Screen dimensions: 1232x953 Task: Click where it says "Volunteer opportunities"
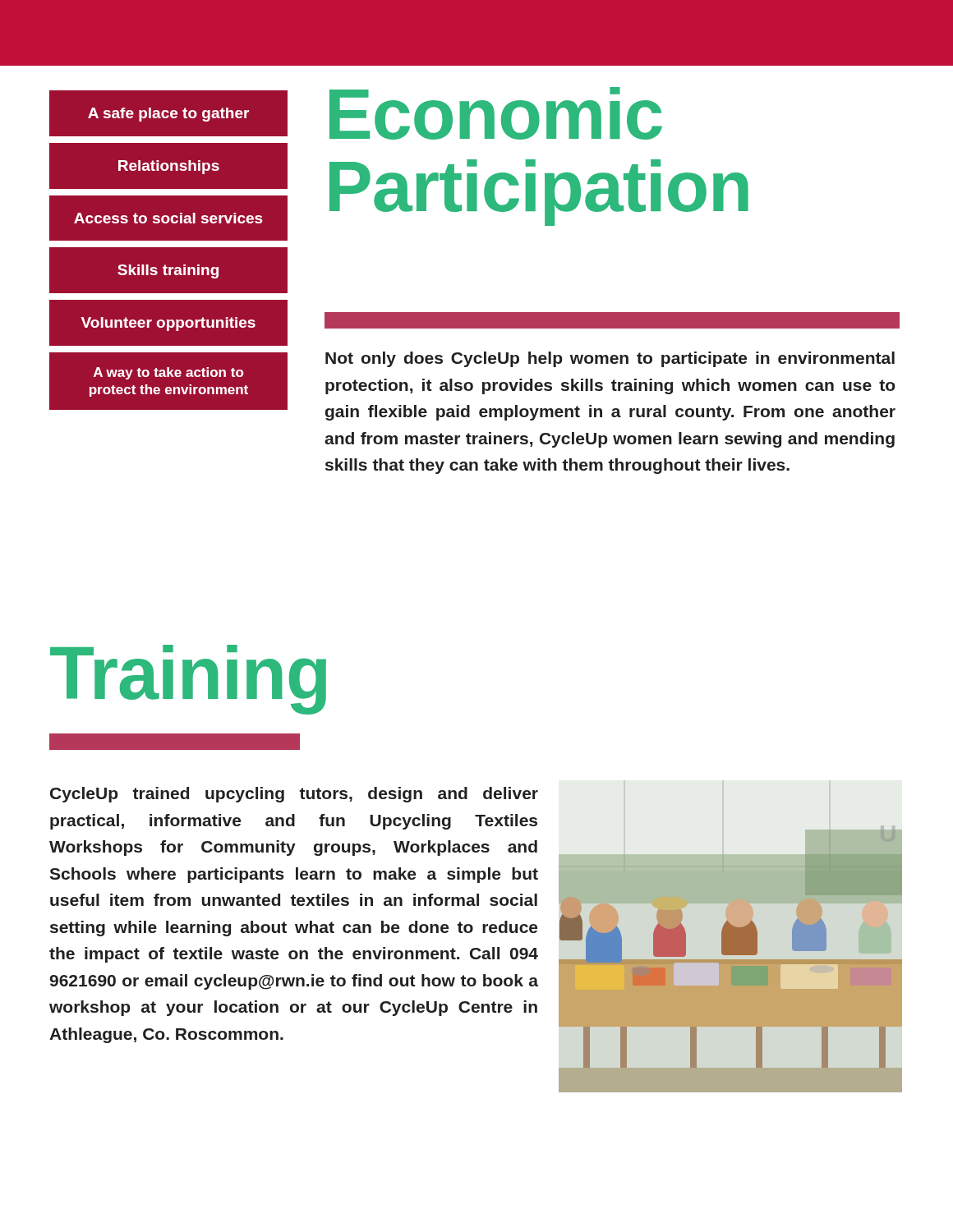point(168,322)
